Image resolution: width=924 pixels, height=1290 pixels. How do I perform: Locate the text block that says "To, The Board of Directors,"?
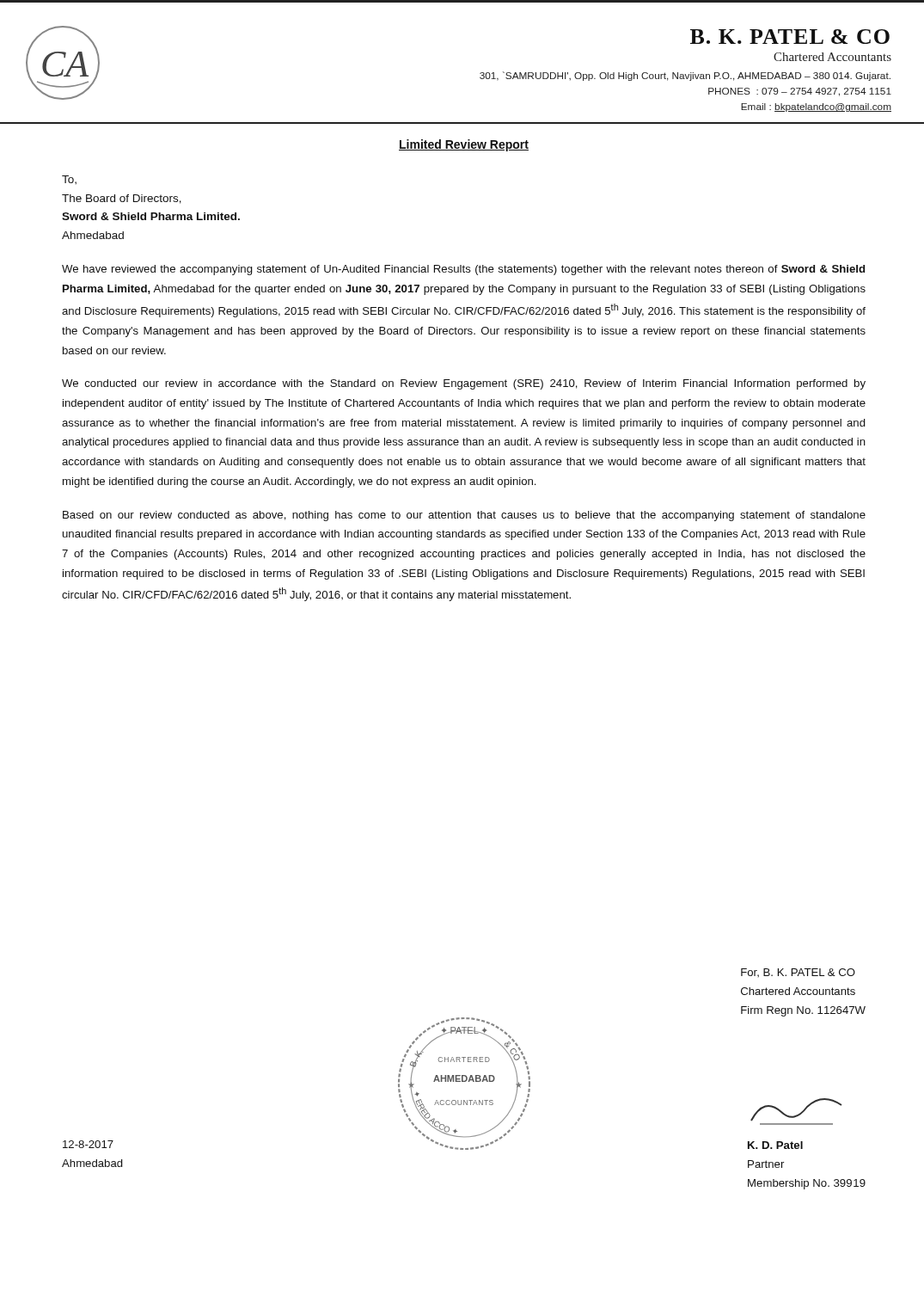[69, 180]
